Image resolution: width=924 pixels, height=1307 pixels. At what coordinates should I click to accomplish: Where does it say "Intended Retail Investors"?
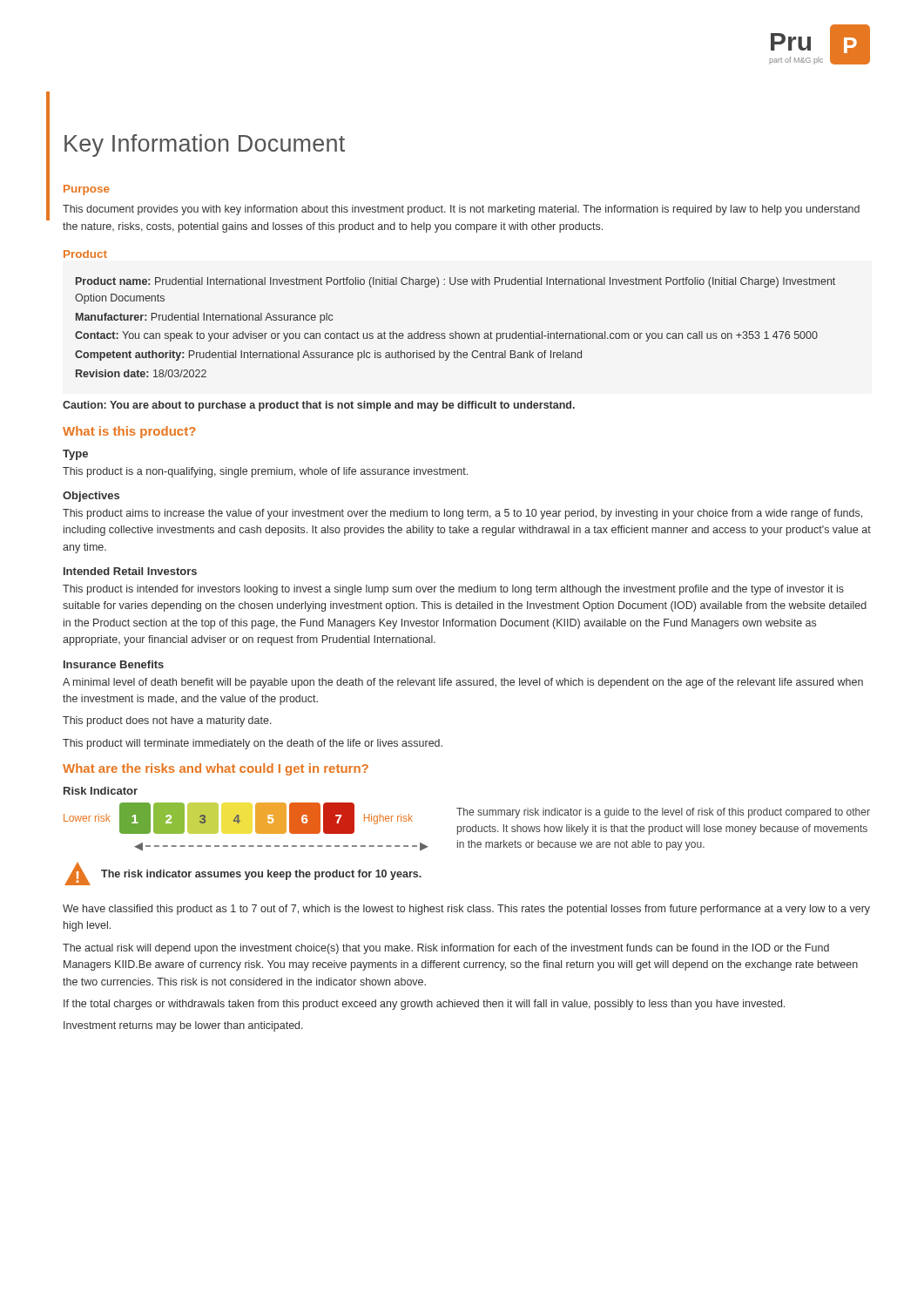pos(130,571)
